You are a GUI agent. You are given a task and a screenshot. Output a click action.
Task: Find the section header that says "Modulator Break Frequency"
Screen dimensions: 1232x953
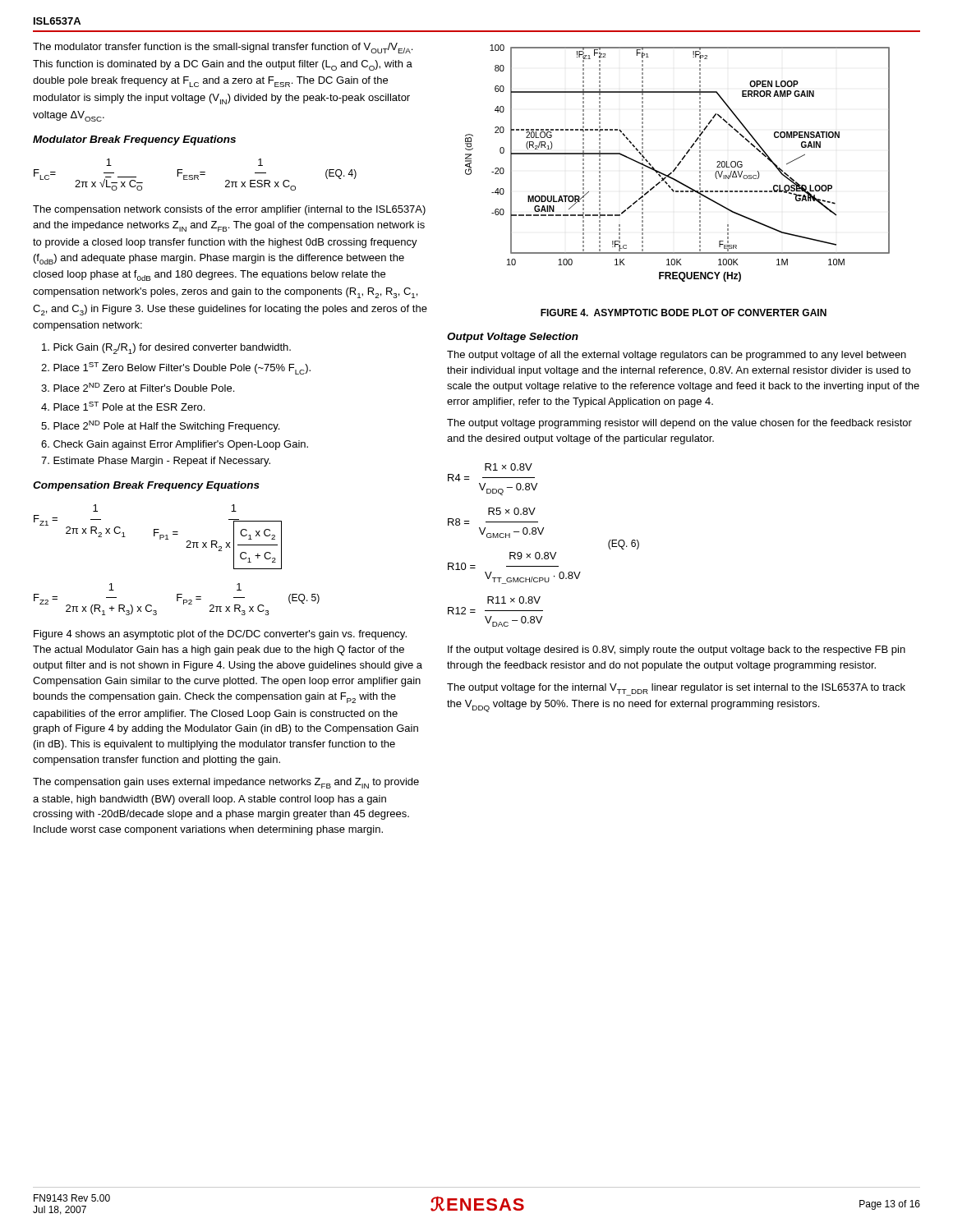click(x=135, y=139)
